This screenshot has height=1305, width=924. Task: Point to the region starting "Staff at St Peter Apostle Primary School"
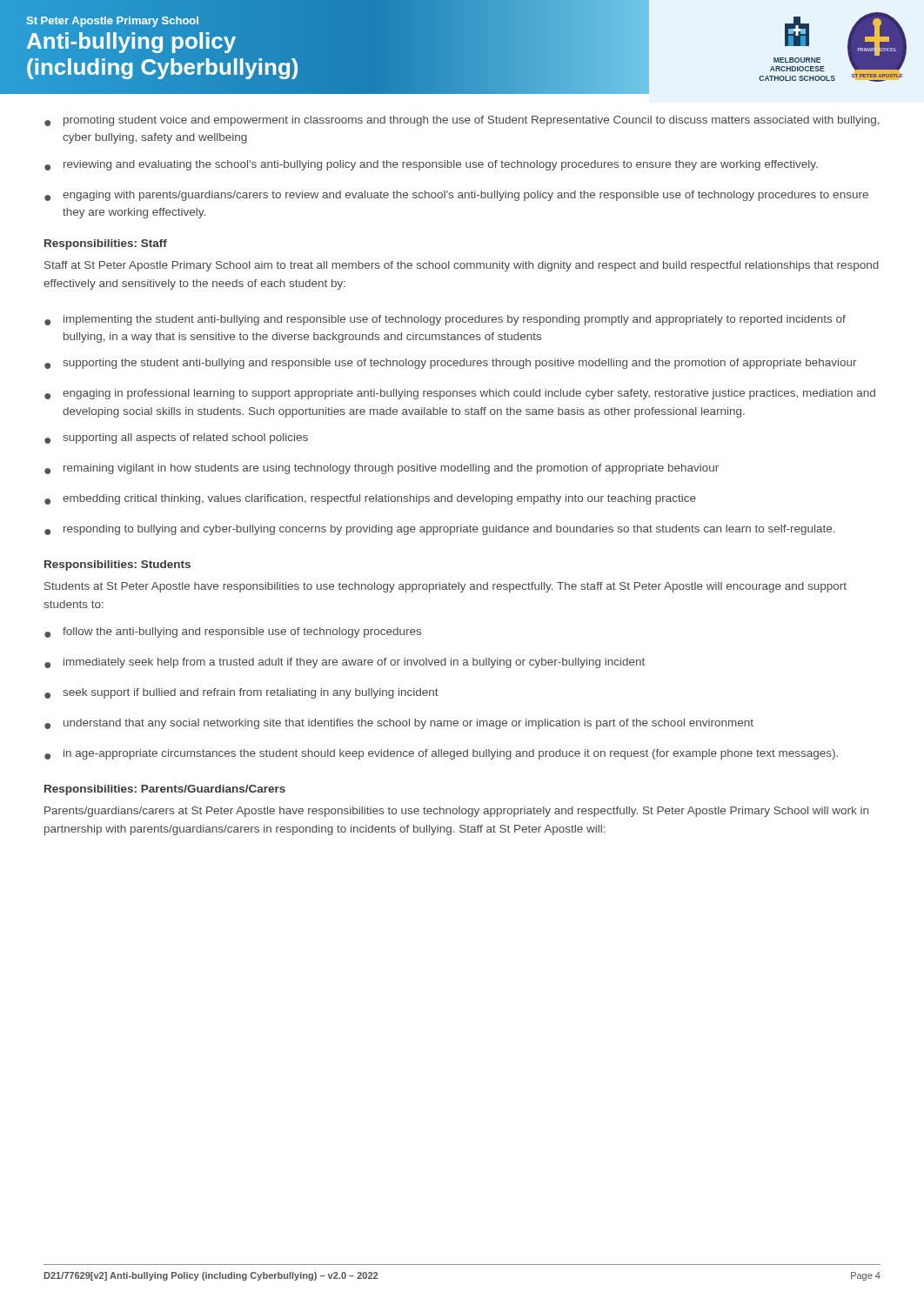[x=461, y=274]
